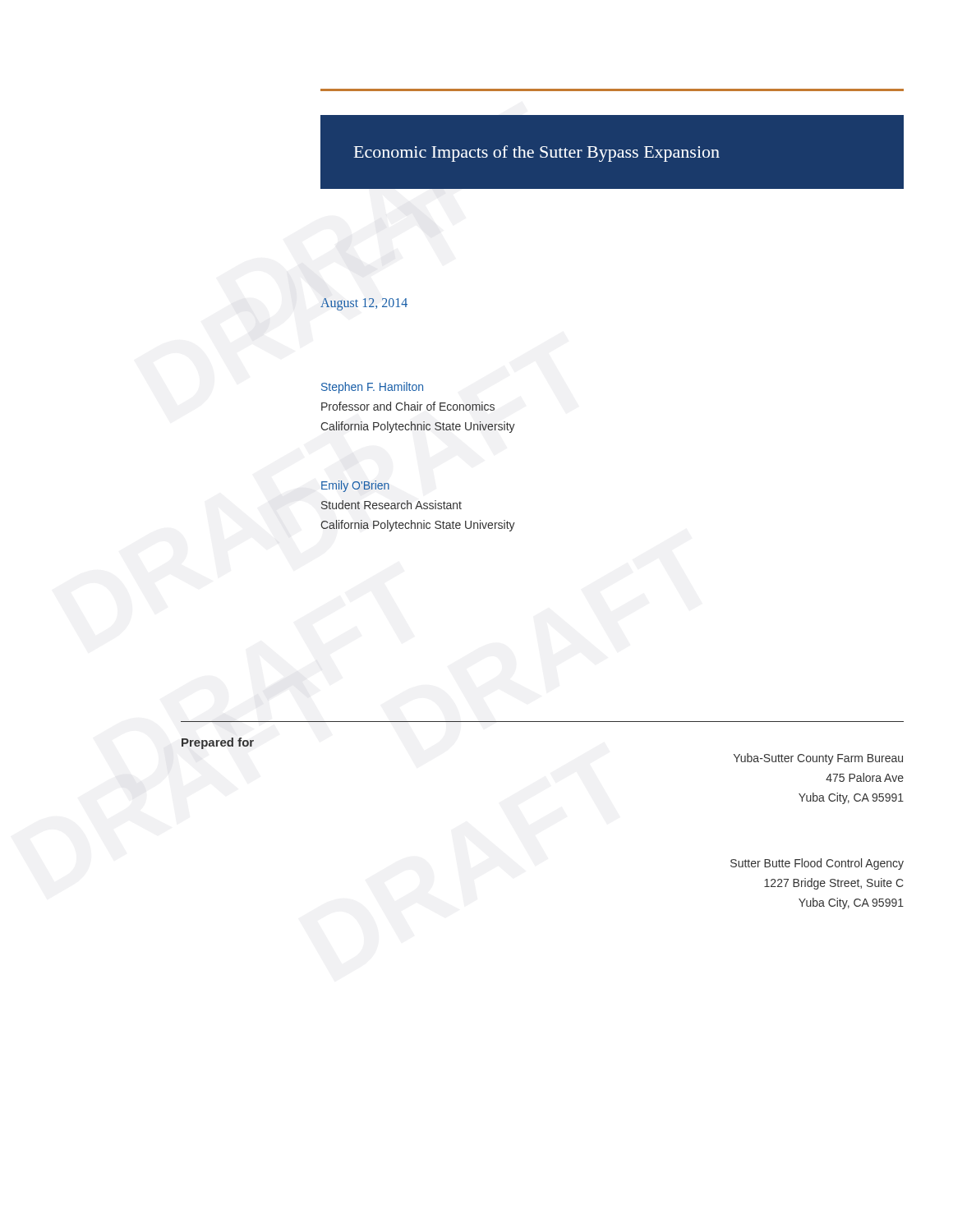
Task: Navigate to the text block starting "August 12, 2014"
Action: pos(364,303)
